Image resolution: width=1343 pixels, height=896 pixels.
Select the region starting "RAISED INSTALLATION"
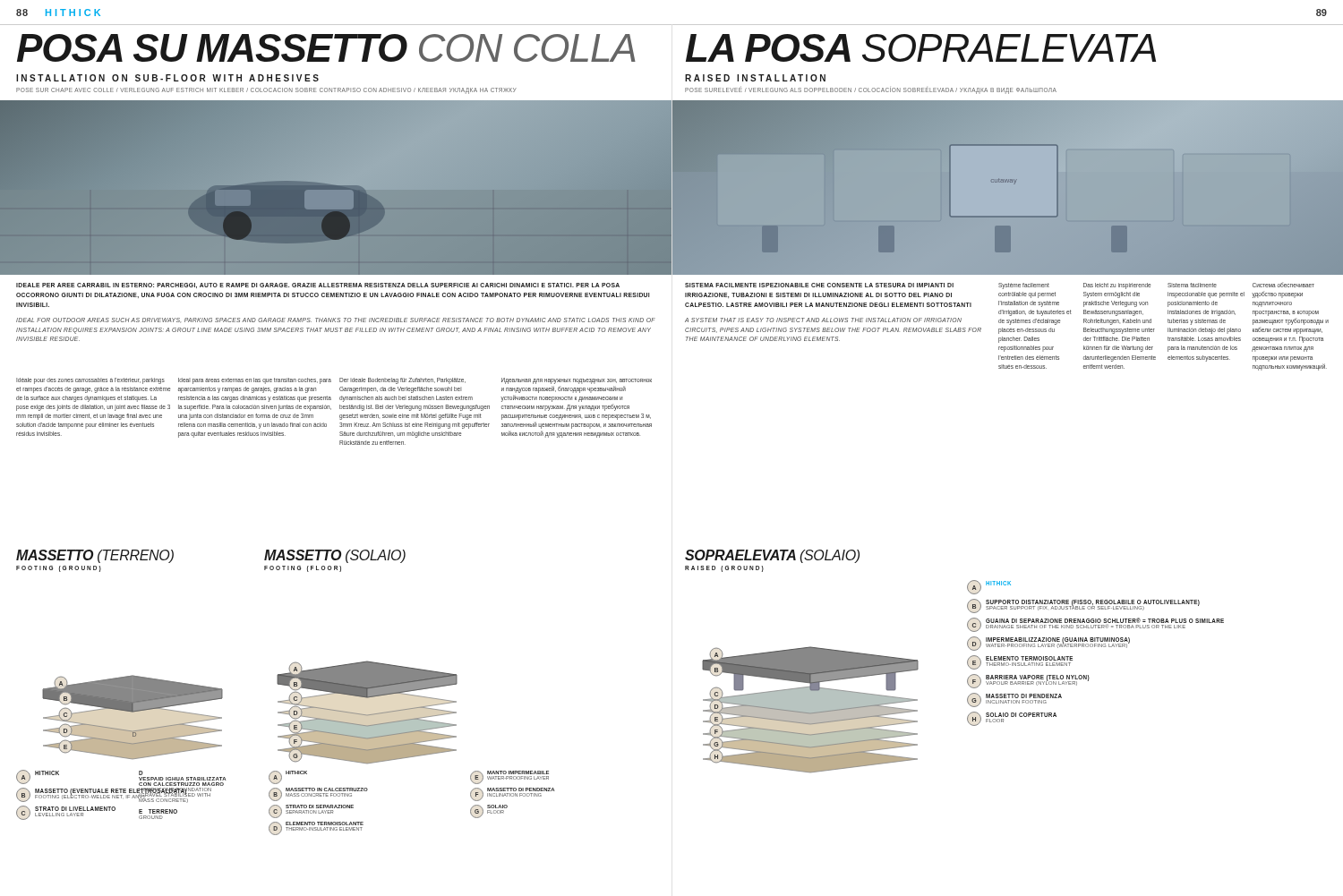pos(757,78)
